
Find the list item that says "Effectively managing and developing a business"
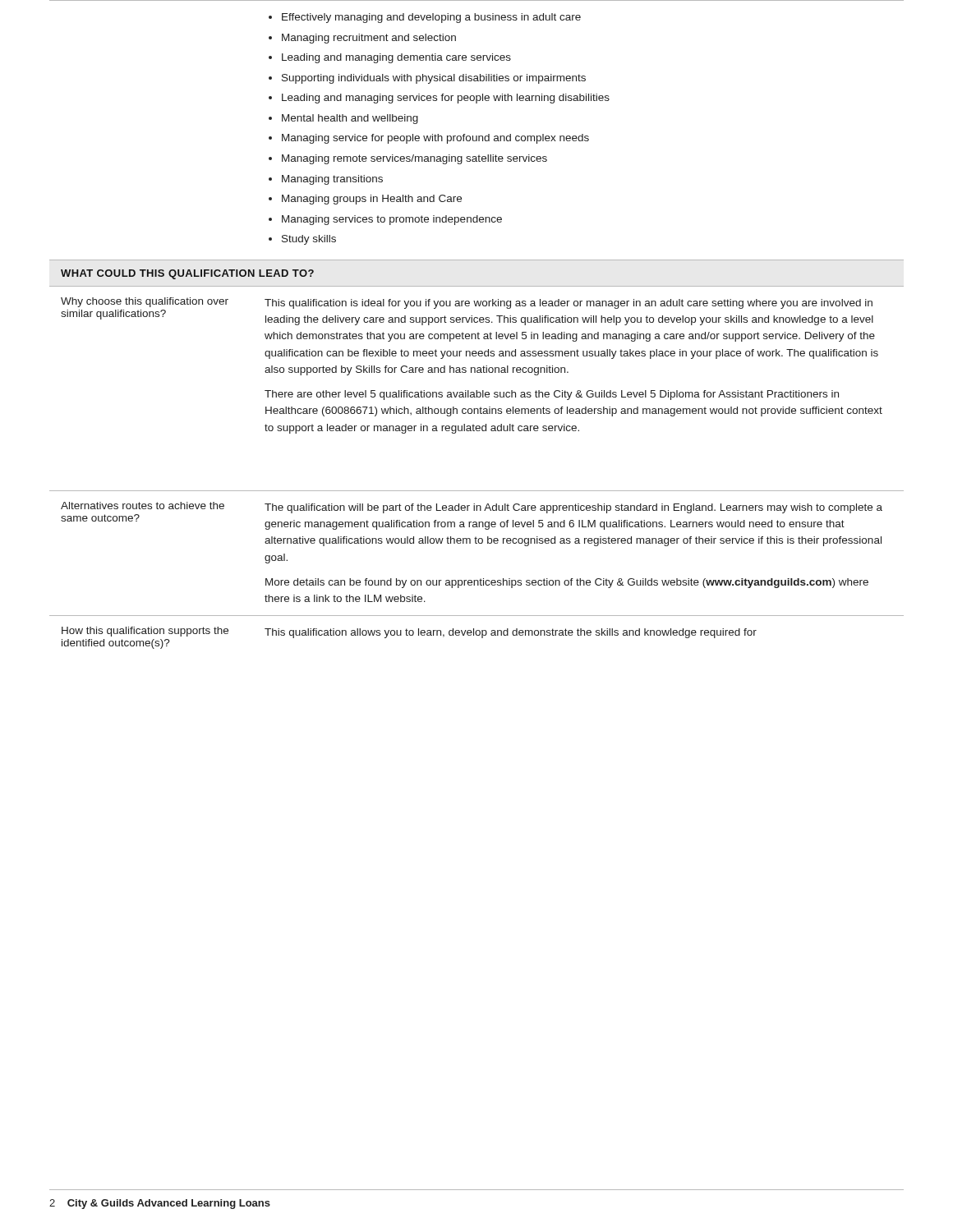(x=587, y=17)
